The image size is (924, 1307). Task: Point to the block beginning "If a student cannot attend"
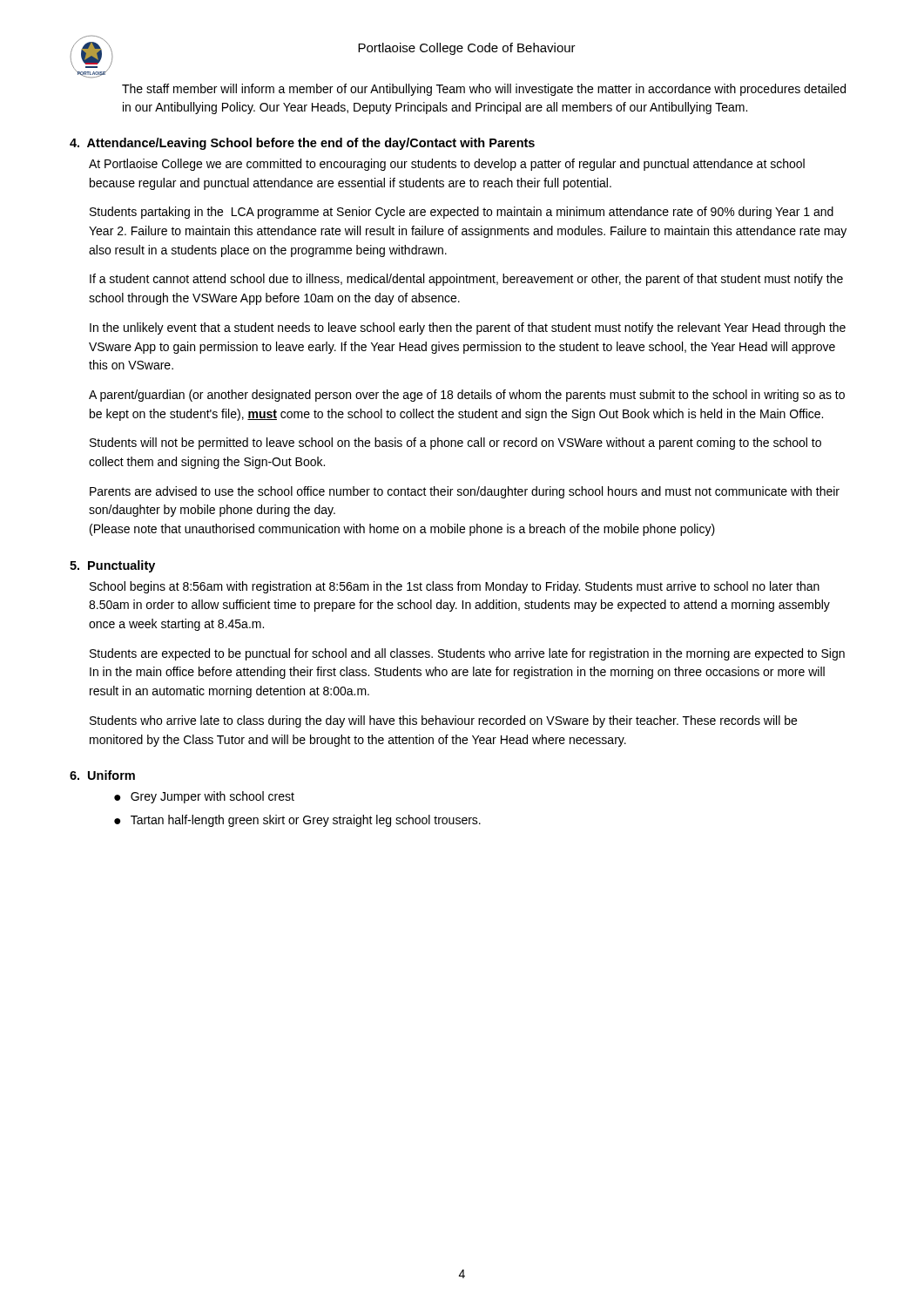466,289
